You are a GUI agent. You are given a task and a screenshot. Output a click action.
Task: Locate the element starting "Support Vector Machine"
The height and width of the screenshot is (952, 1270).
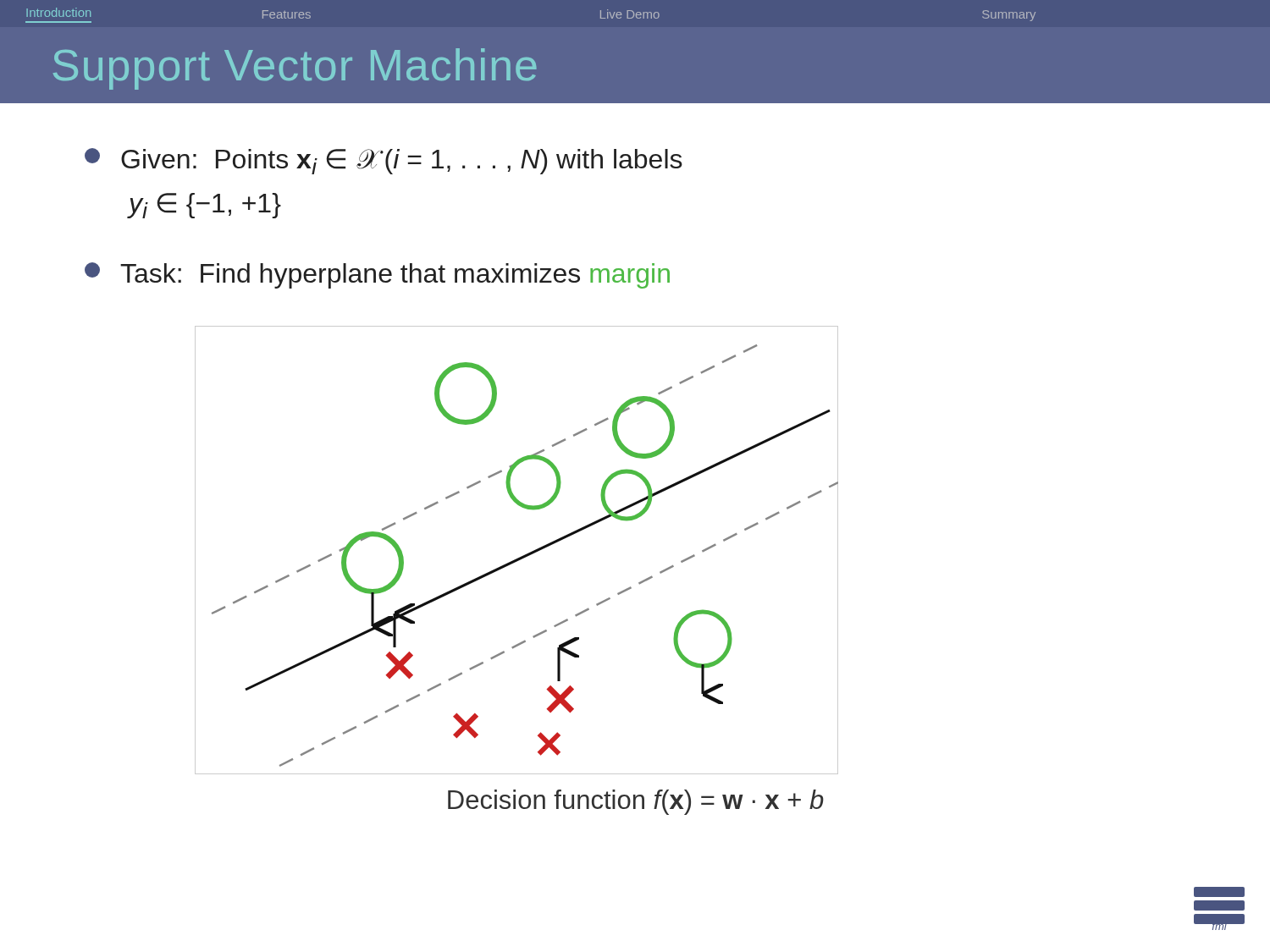295,65
